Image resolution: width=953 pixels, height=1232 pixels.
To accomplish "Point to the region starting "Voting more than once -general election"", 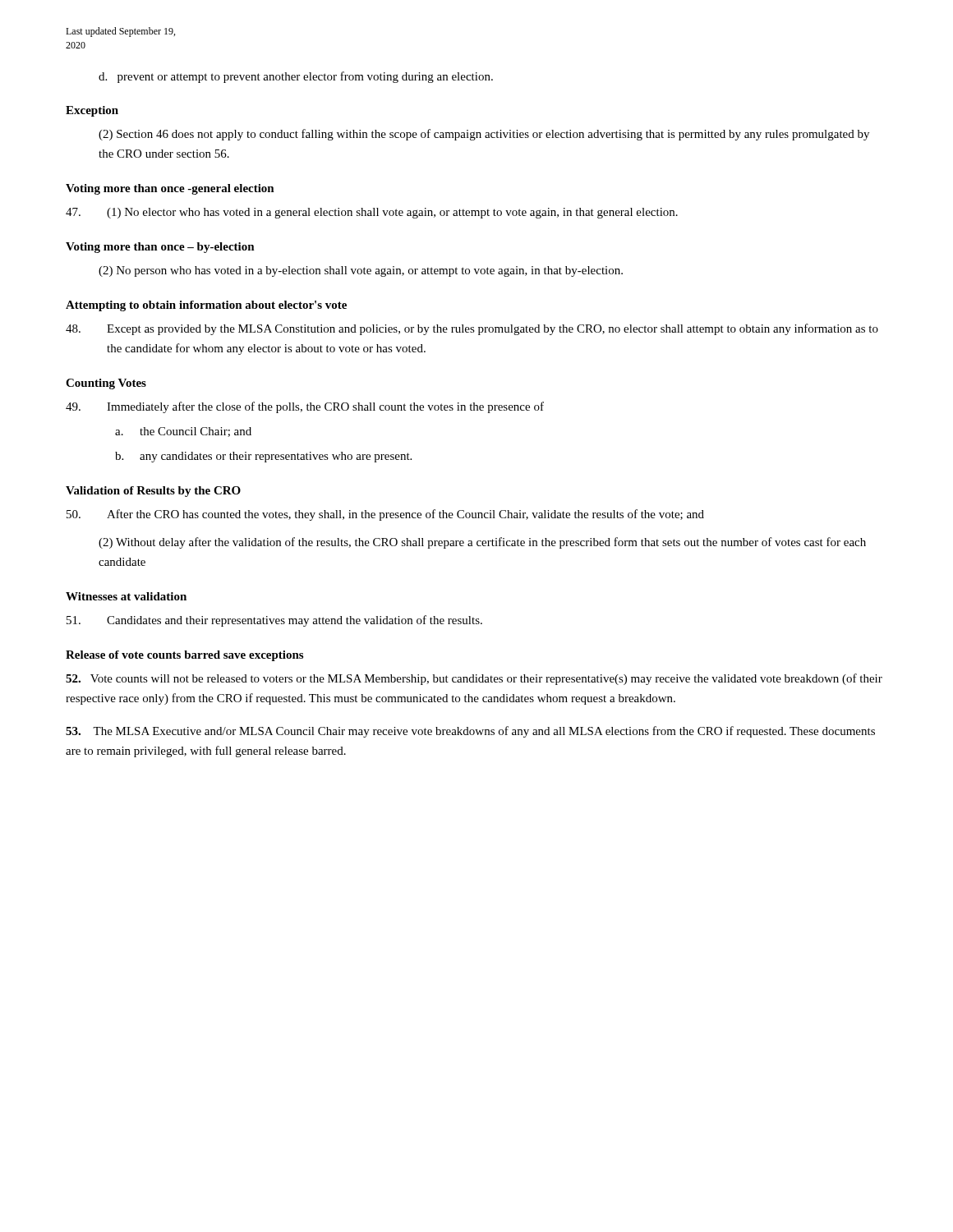I will tap(170, 188).
